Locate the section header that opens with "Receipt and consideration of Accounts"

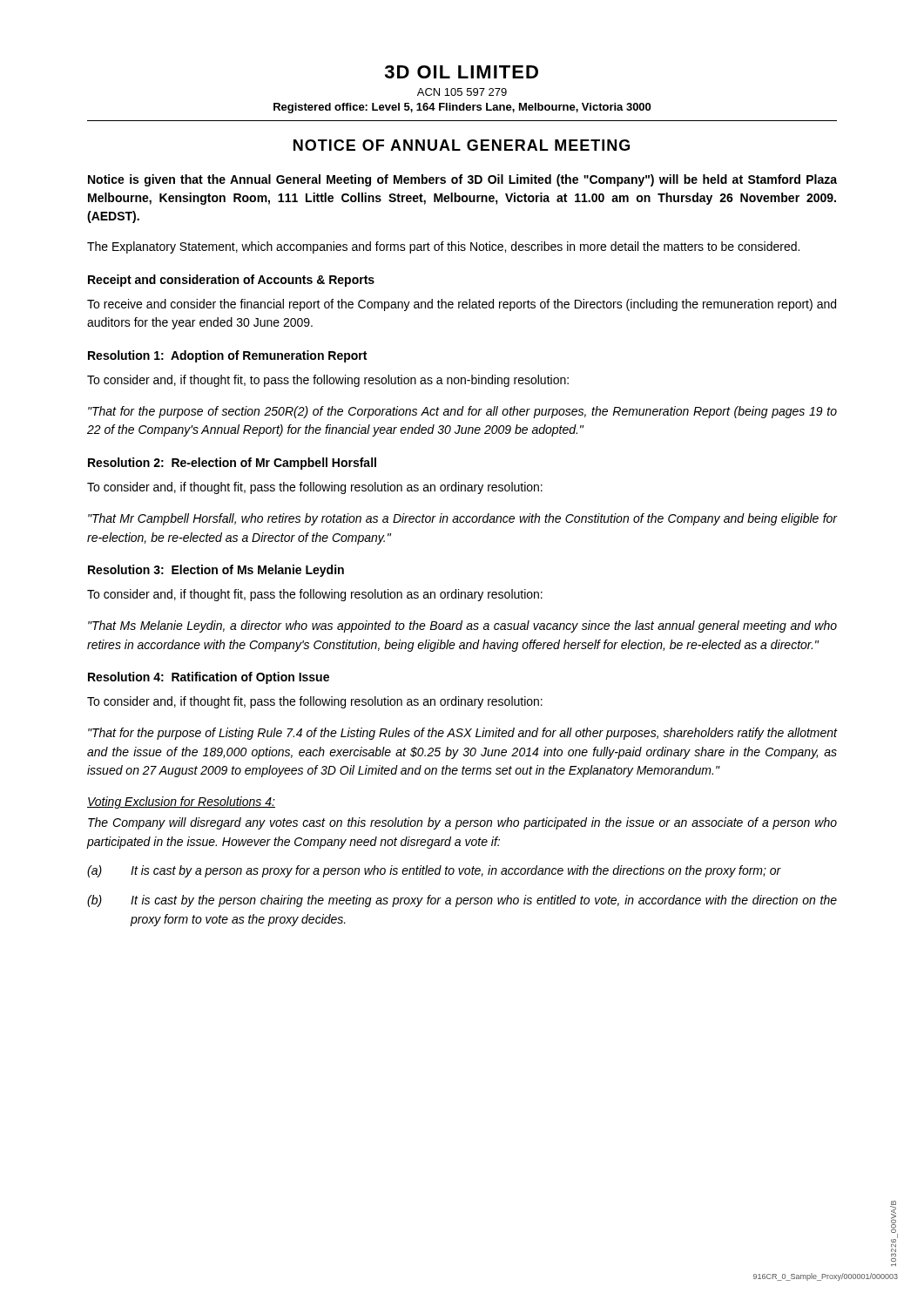point(231,279)
